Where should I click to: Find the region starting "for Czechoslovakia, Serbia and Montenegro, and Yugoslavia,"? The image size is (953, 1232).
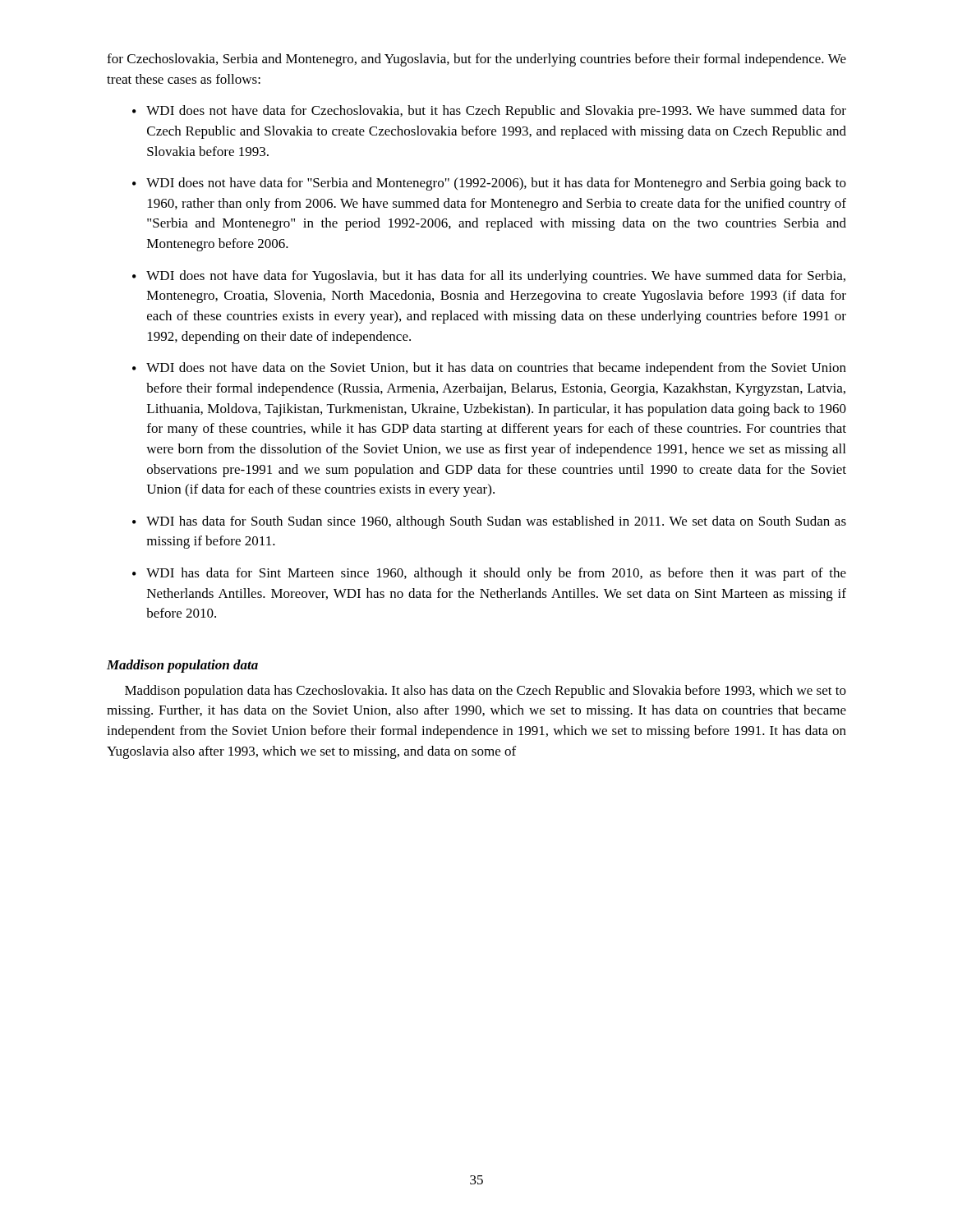point(476,69)
